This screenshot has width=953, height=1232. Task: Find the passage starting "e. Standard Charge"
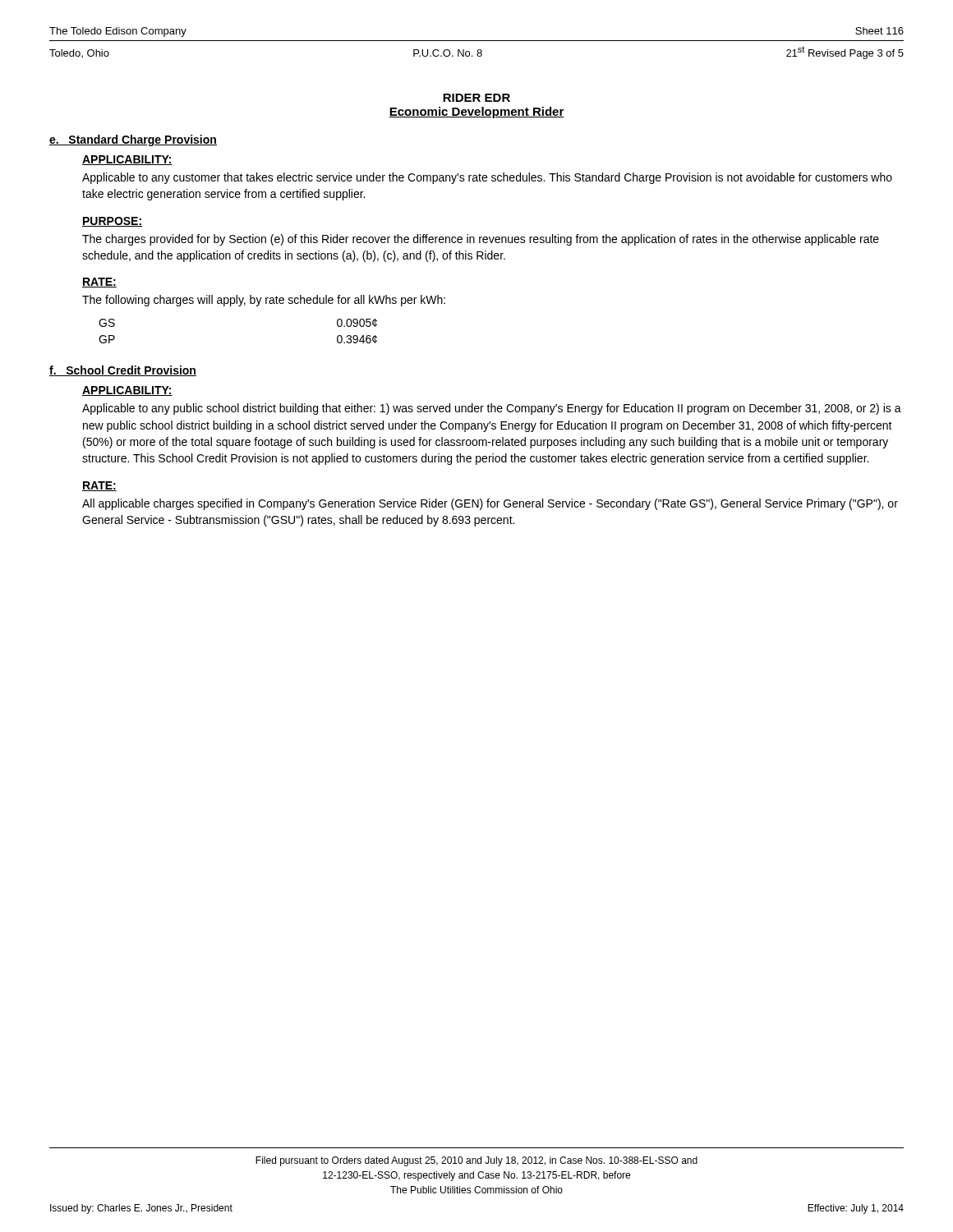(133, 140)
